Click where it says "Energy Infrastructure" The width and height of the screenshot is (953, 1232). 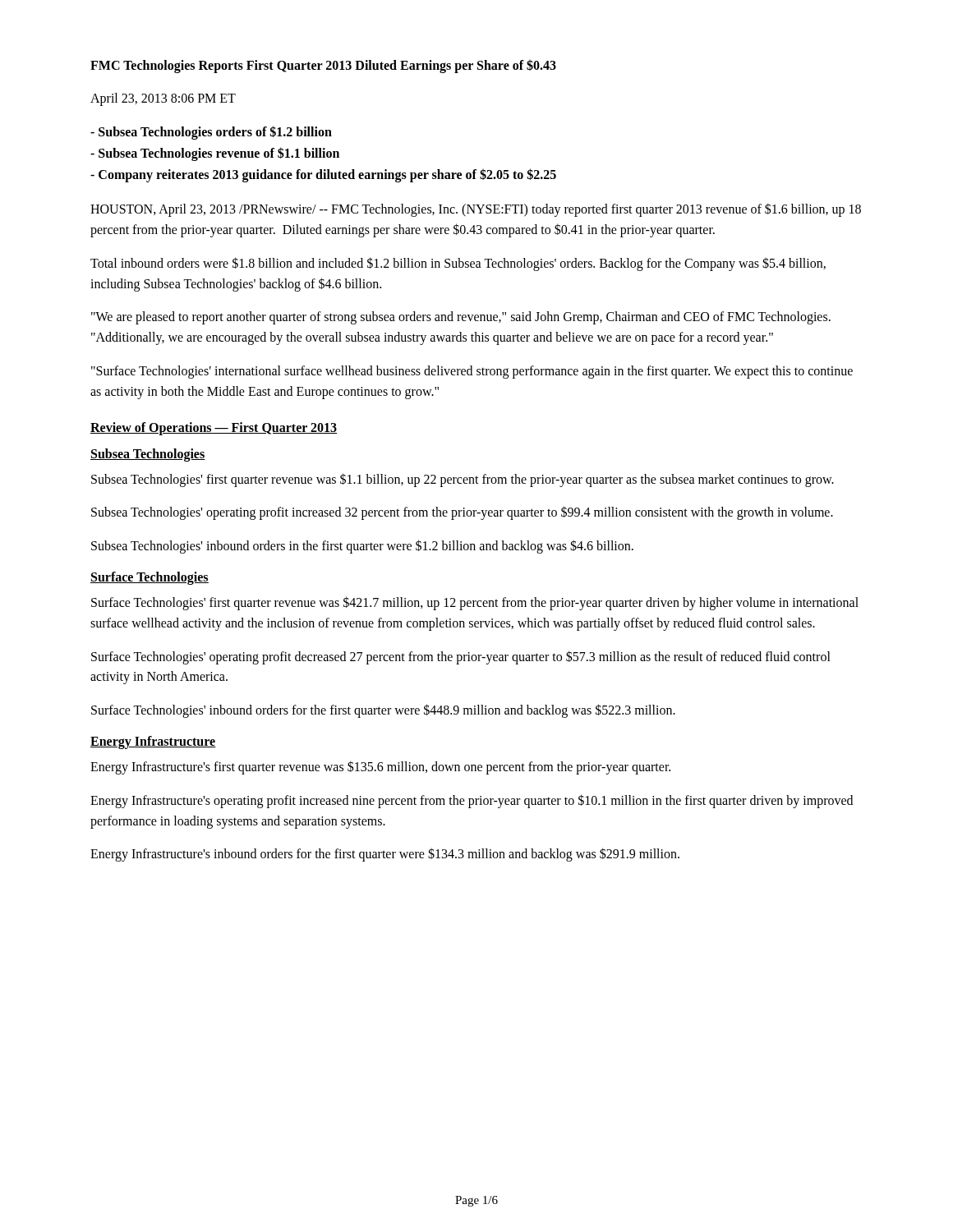click(153, 741)
